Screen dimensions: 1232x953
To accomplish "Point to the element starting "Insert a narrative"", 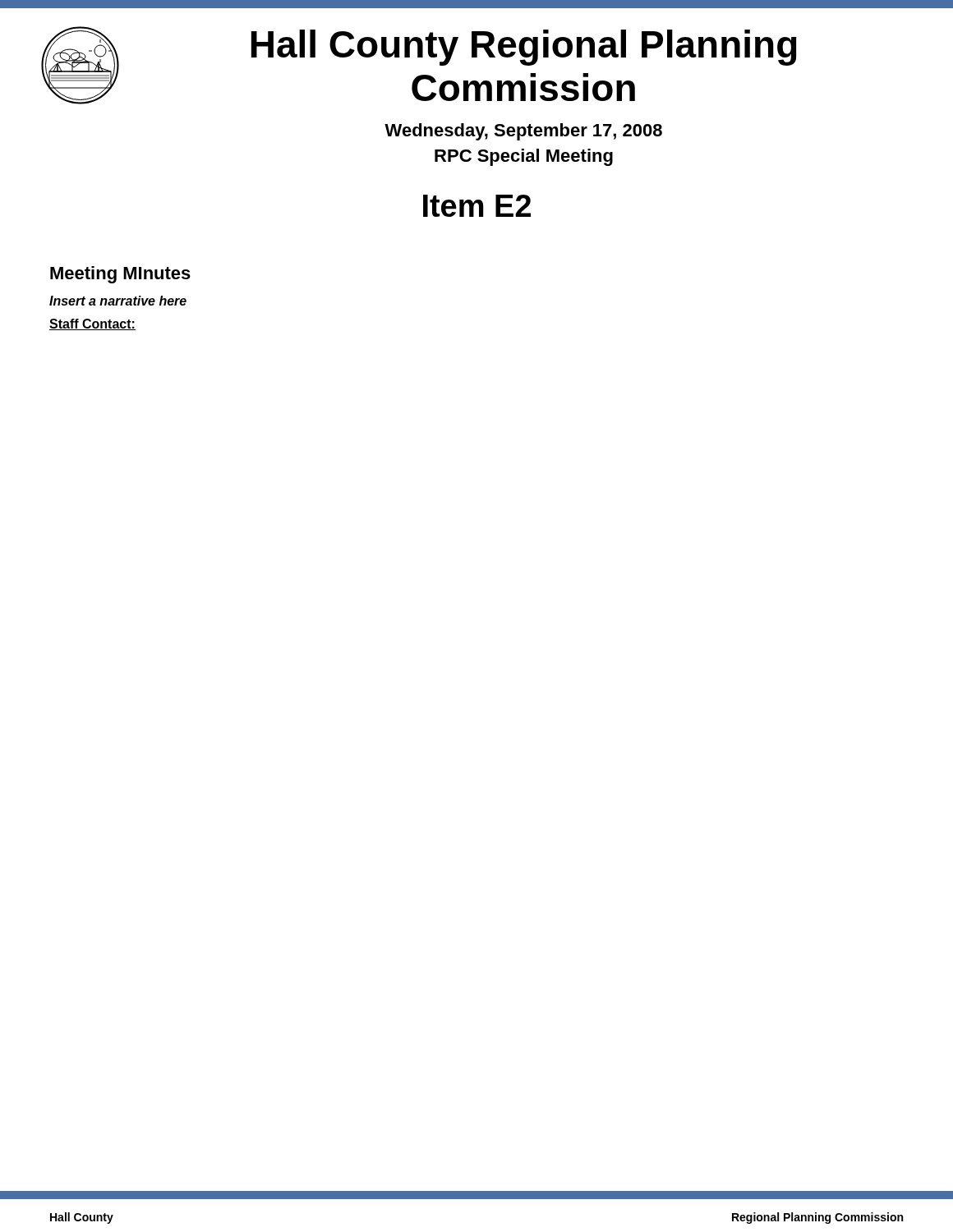I will (118, 301).
